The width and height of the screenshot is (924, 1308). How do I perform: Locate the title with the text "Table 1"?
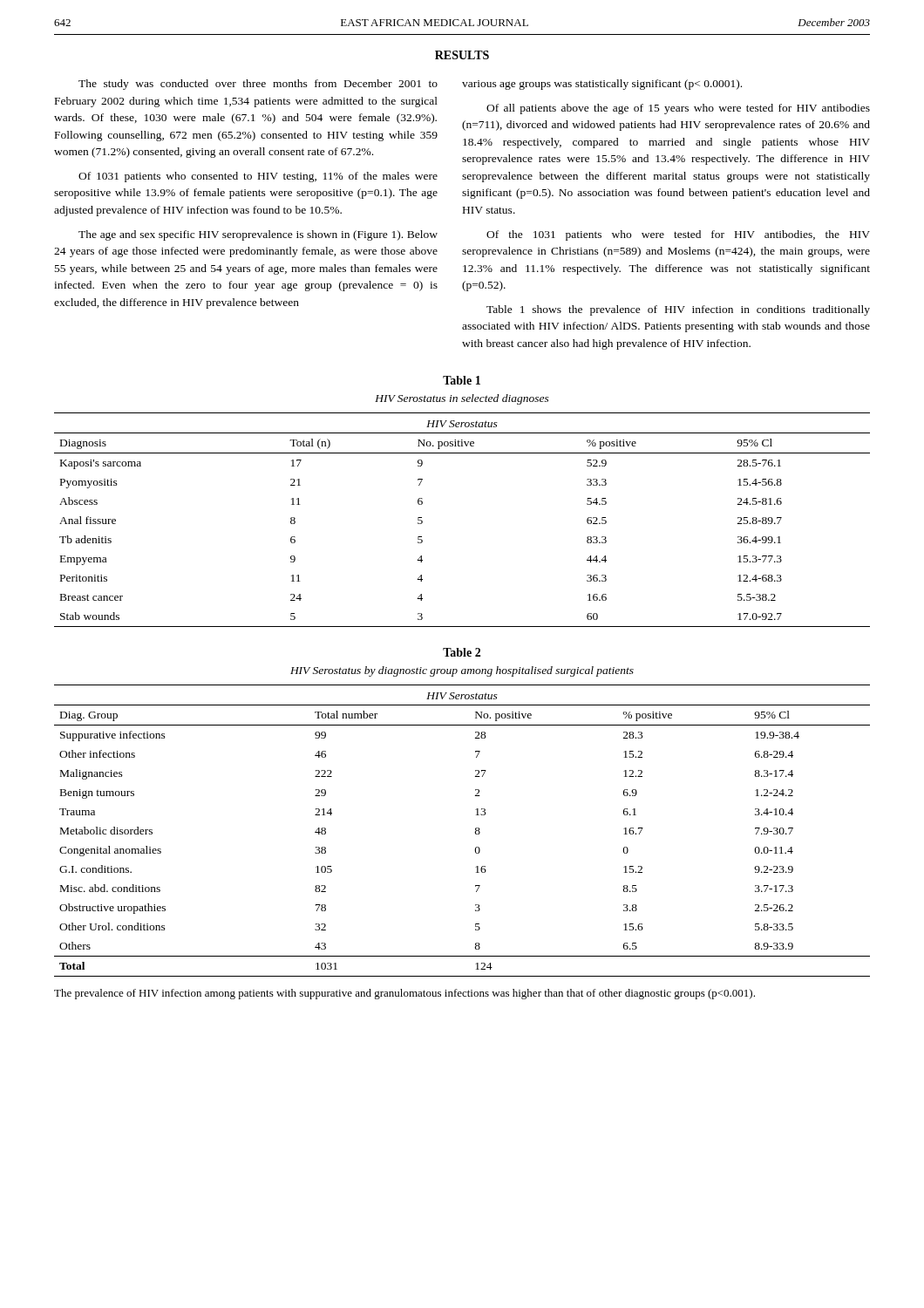462,381
